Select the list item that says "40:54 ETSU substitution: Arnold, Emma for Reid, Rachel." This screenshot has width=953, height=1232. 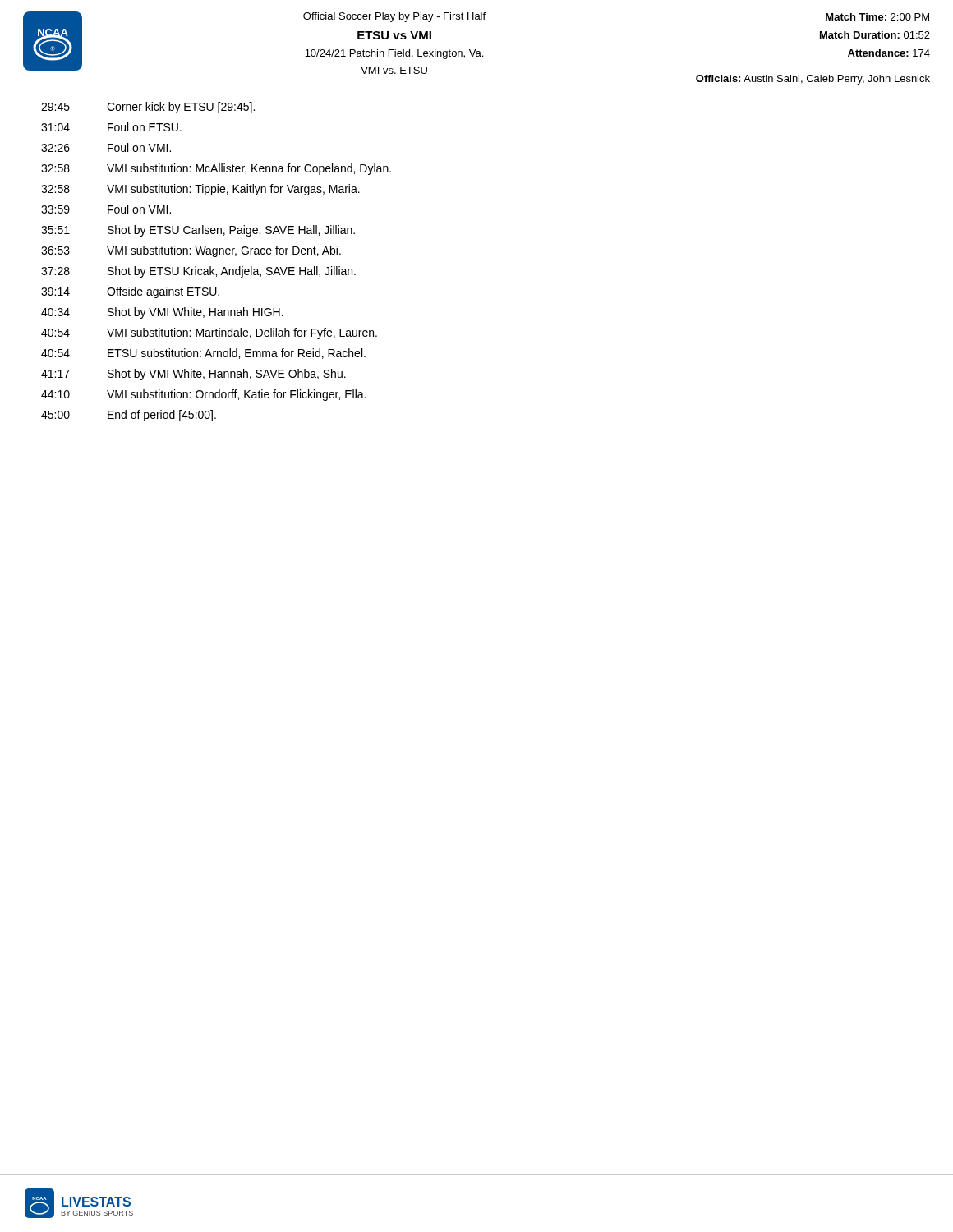pos(204,354)
